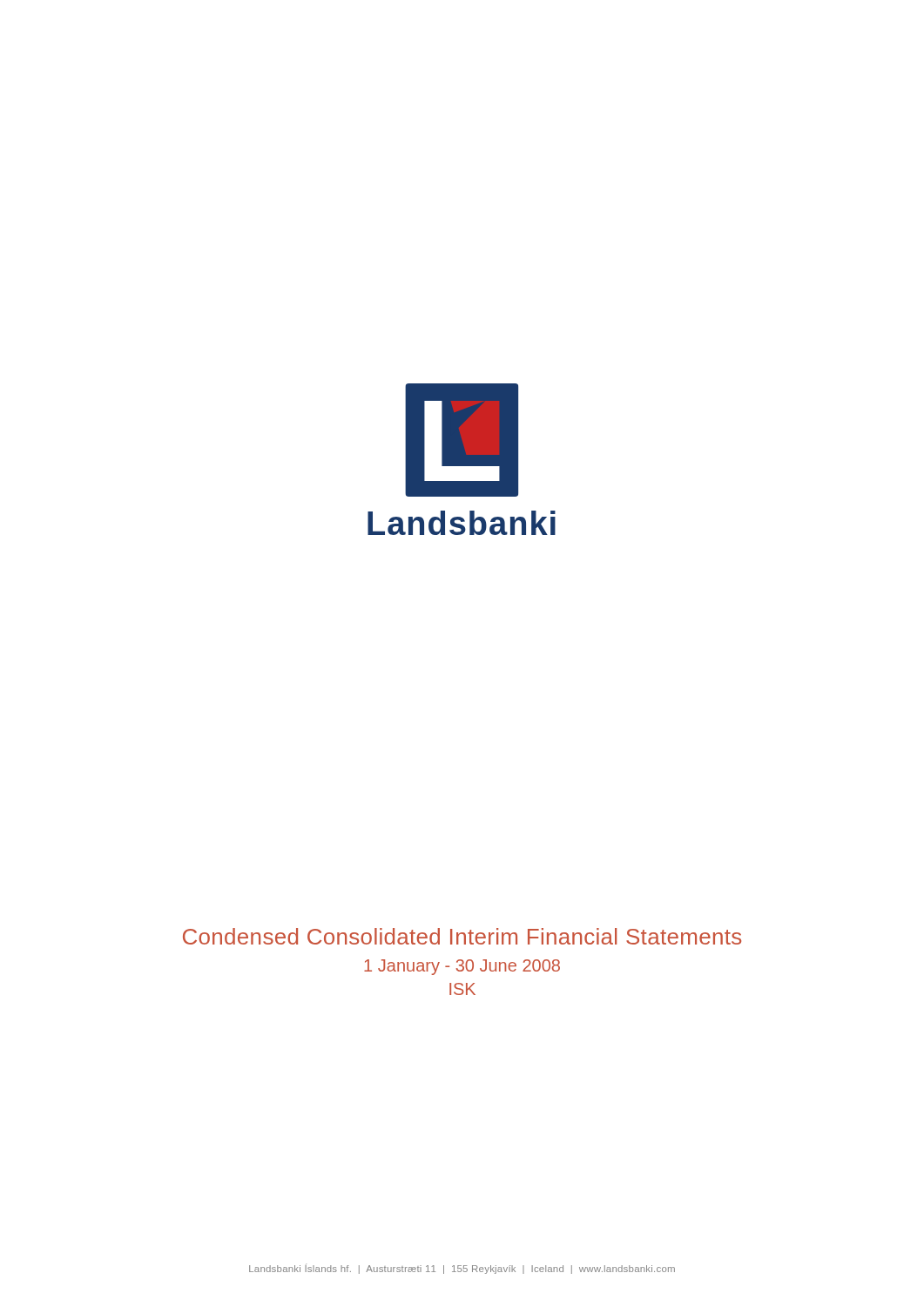
Task: Click on the passage starting "Condensed Consolidated Interim Financial Statements 1 January -"
Action: [x=462, y=962]
